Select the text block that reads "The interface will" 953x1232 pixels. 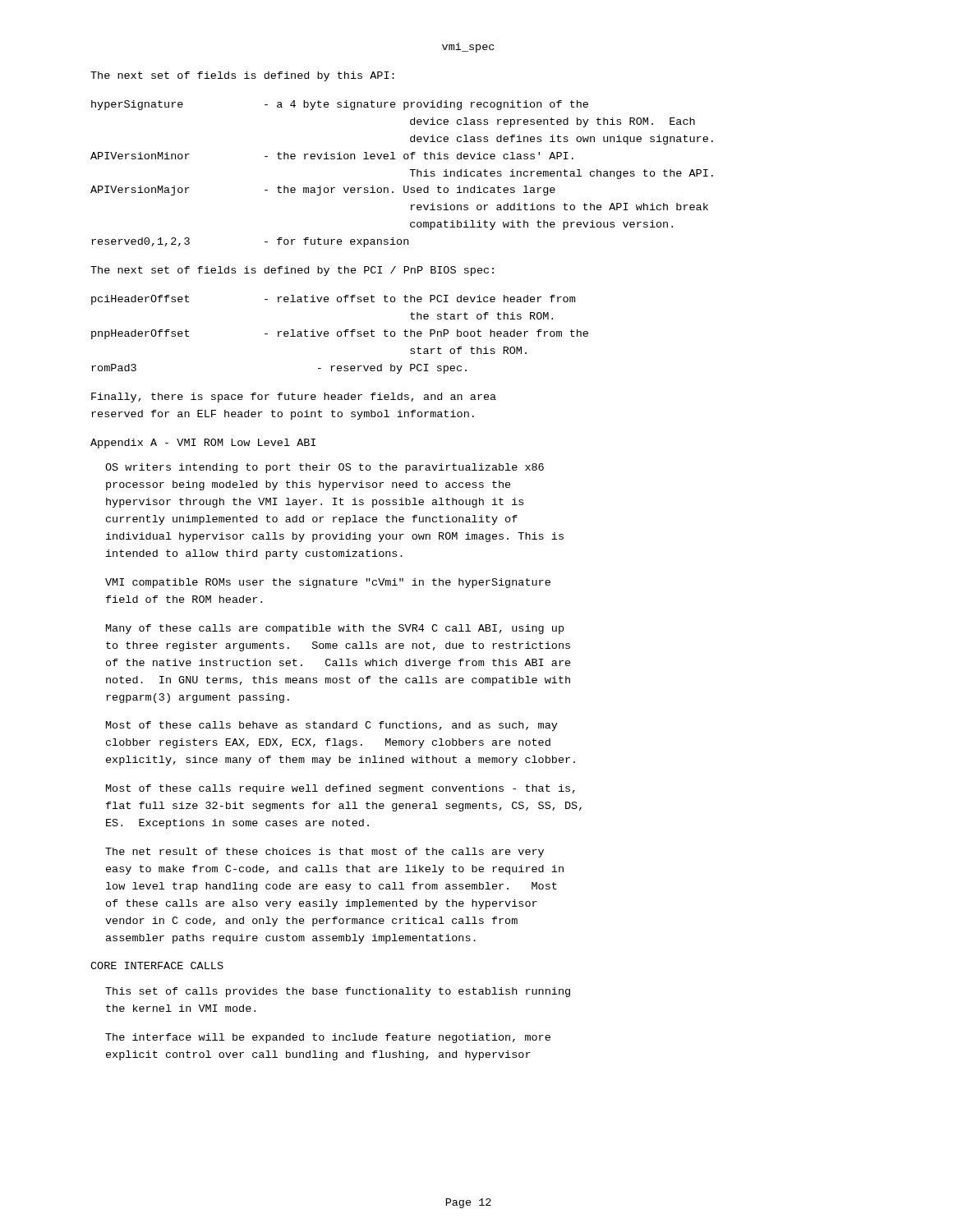pos(328,1047)
